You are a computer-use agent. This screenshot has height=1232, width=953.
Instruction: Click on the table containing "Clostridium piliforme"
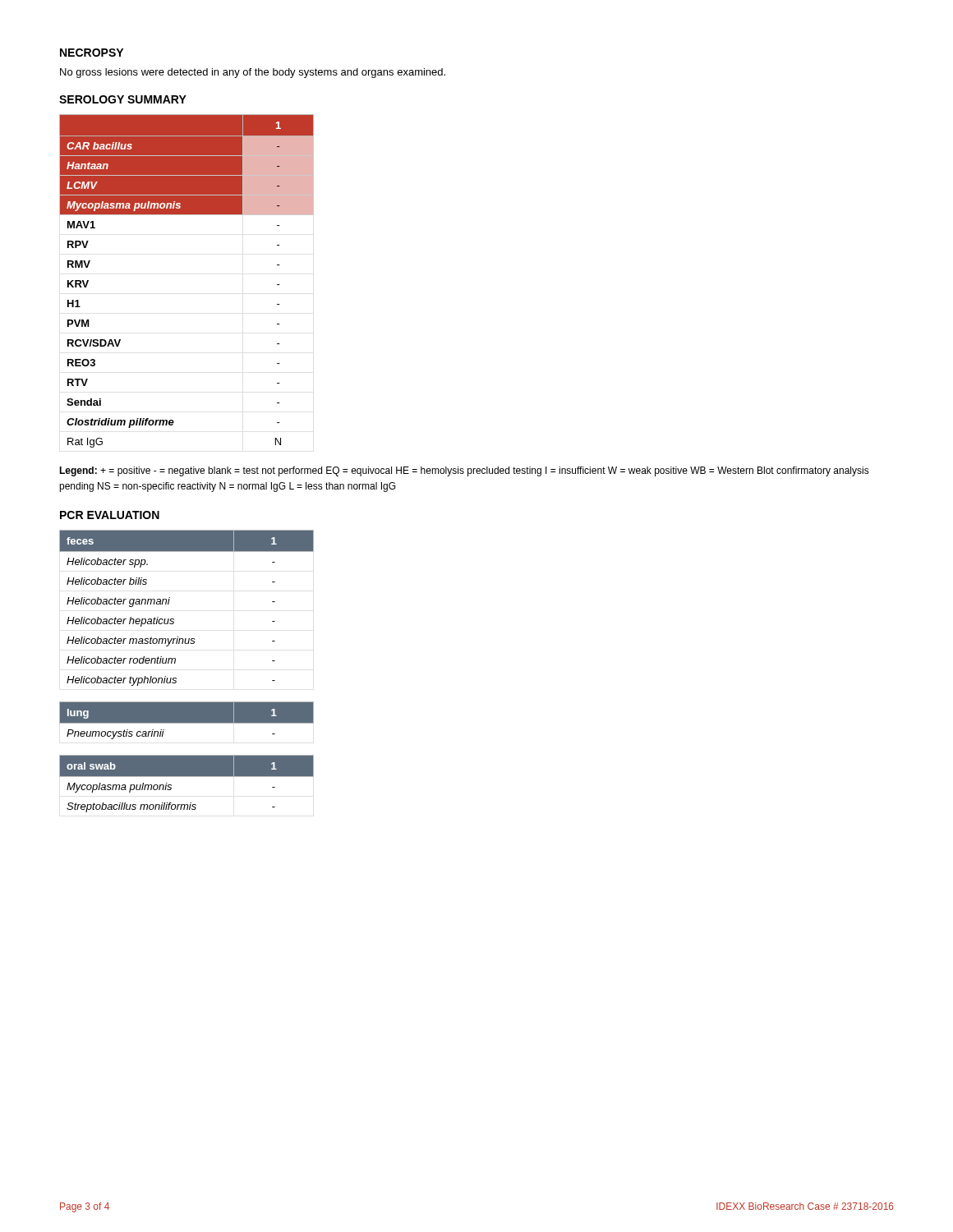pos(476,283)
